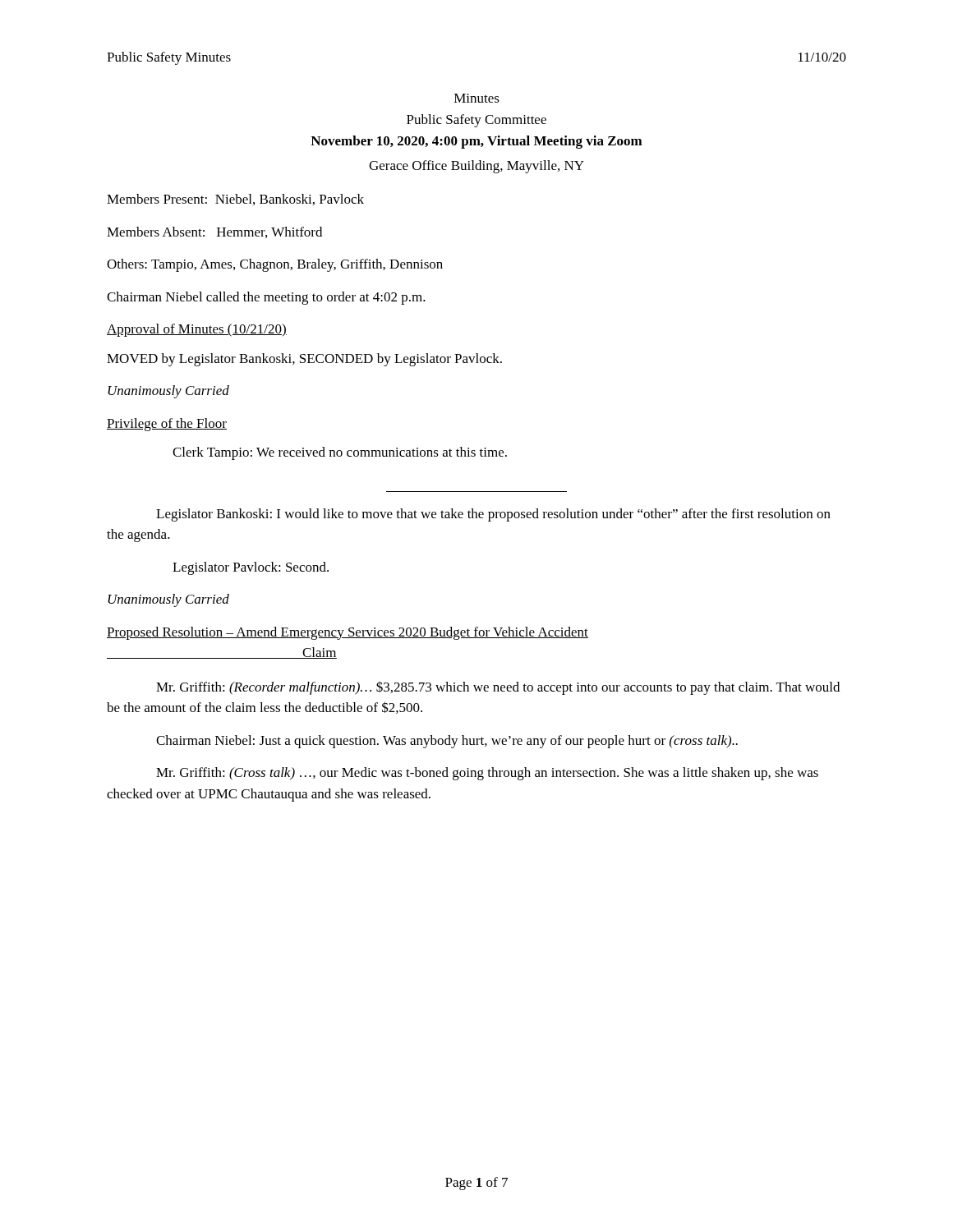Find the element starting "Chairman Niebel: Just"
The image size is (953, 1232).
447,740
